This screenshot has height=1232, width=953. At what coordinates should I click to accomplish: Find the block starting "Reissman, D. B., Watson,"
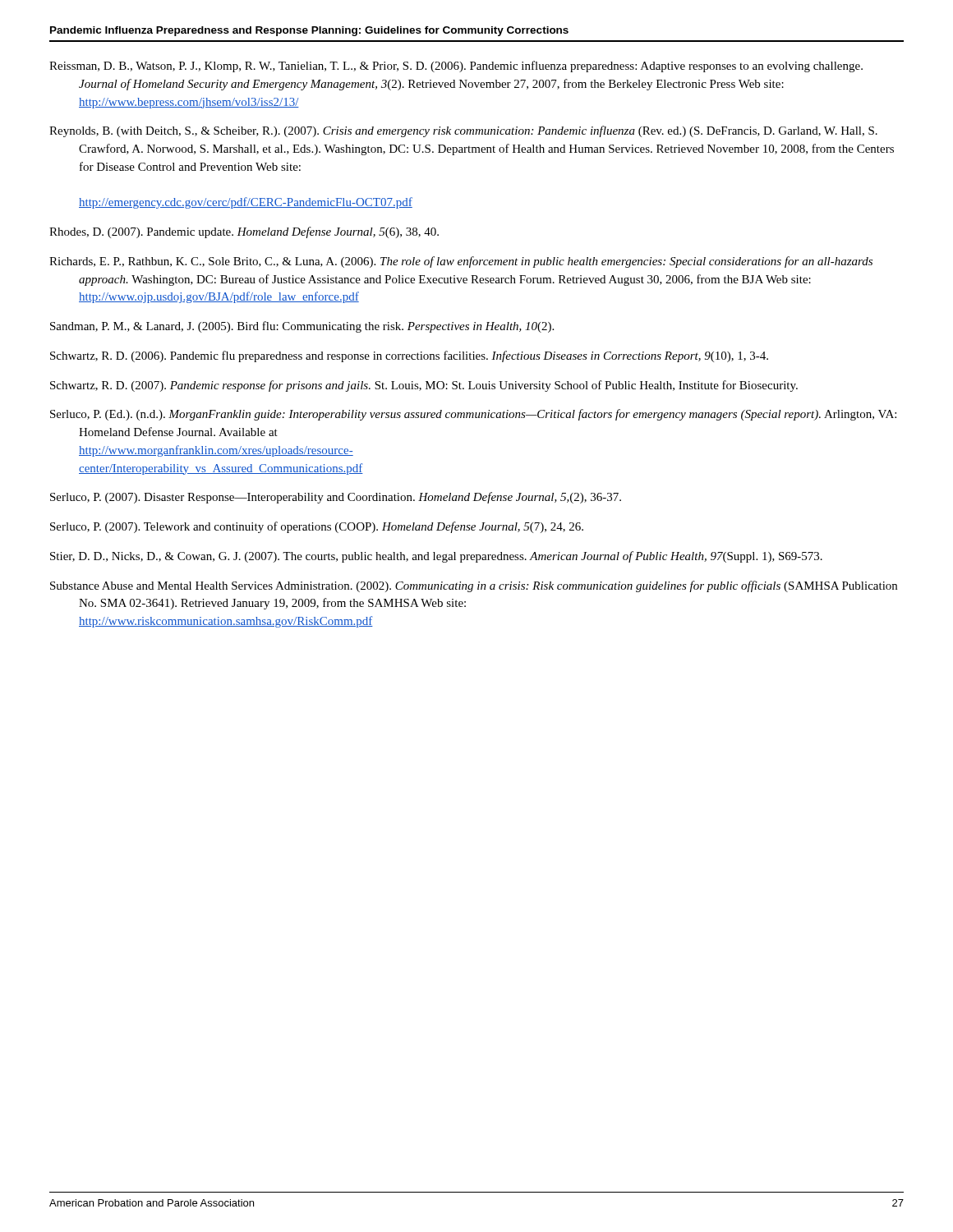[x=456, y=84]
